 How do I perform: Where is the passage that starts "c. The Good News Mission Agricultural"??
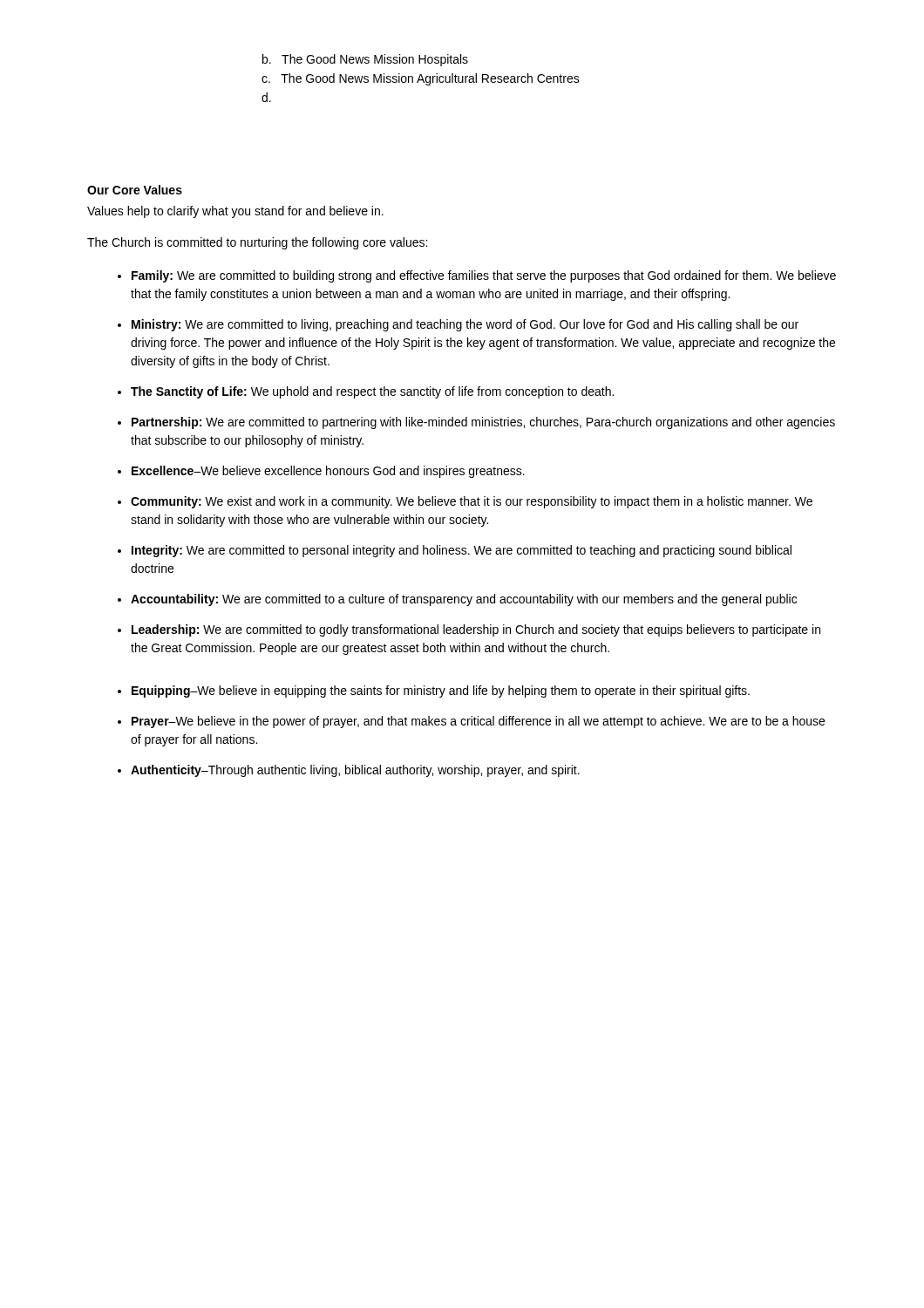click(x=420, y=78)
